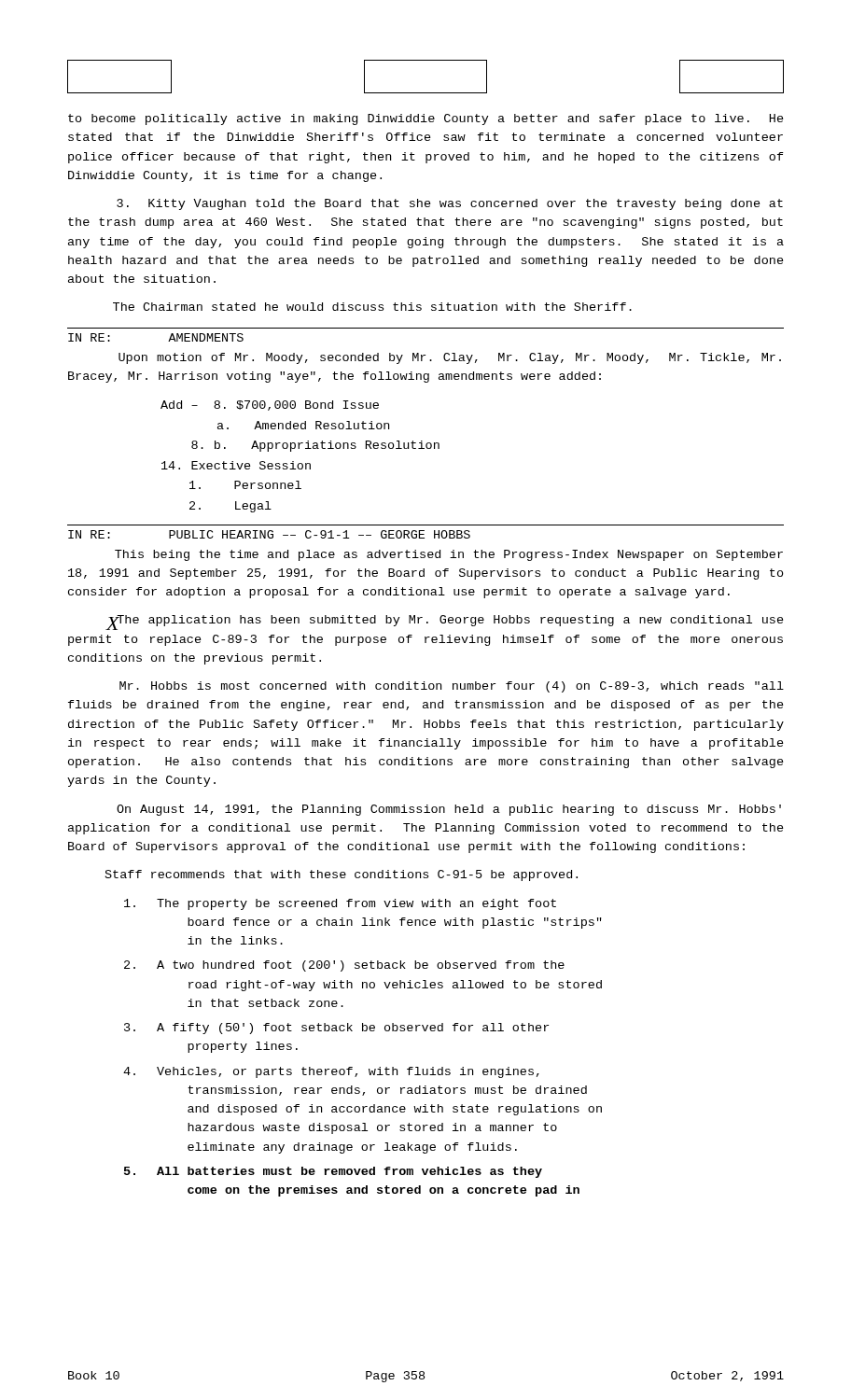Find "IN RE: AMENDMENTS" on this page
This screenshot has height=1400, width=851.
coord(156,338)
